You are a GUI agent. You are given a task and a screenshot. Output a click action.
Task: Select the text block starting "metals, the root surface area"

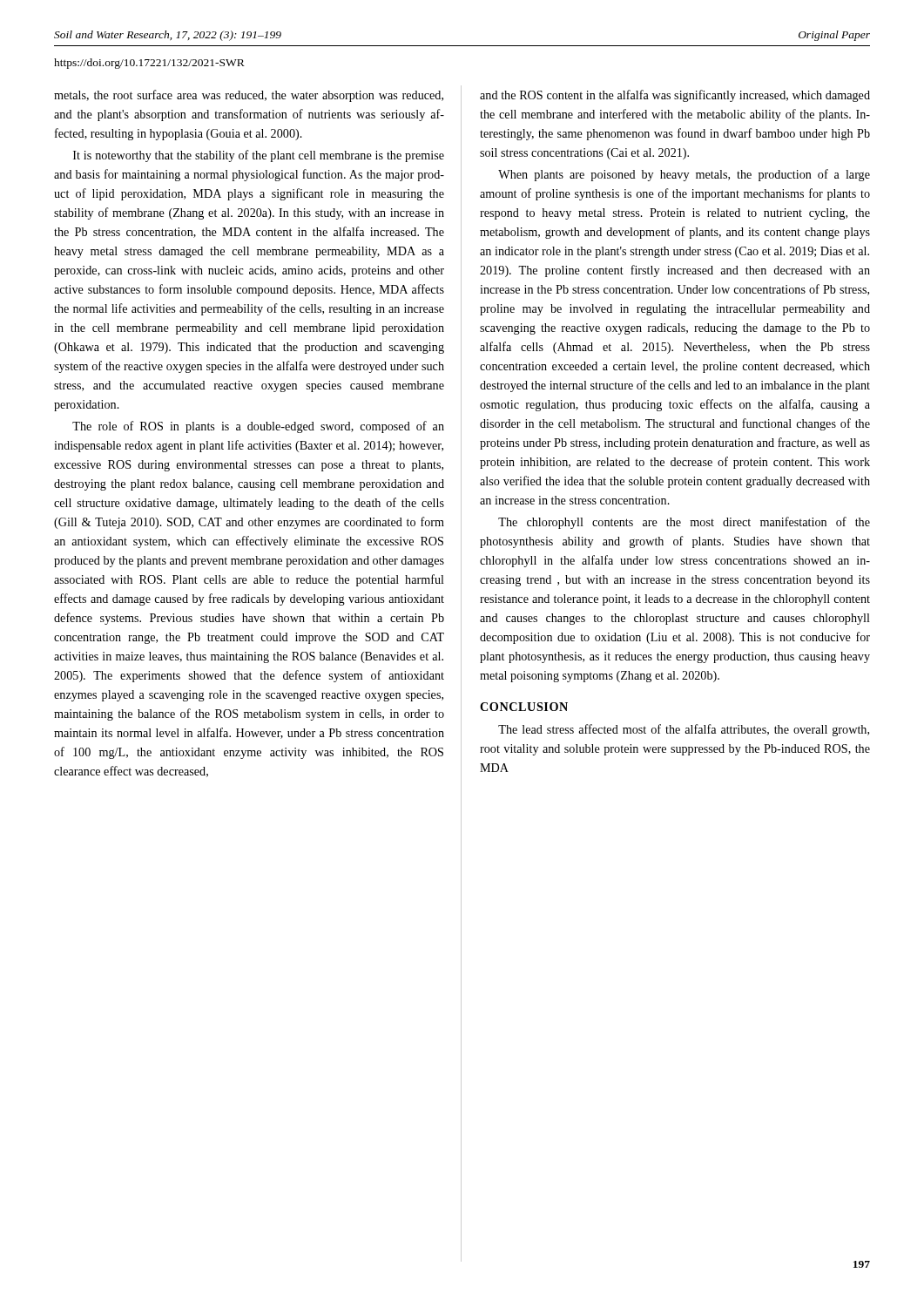[x=249, y=433]
